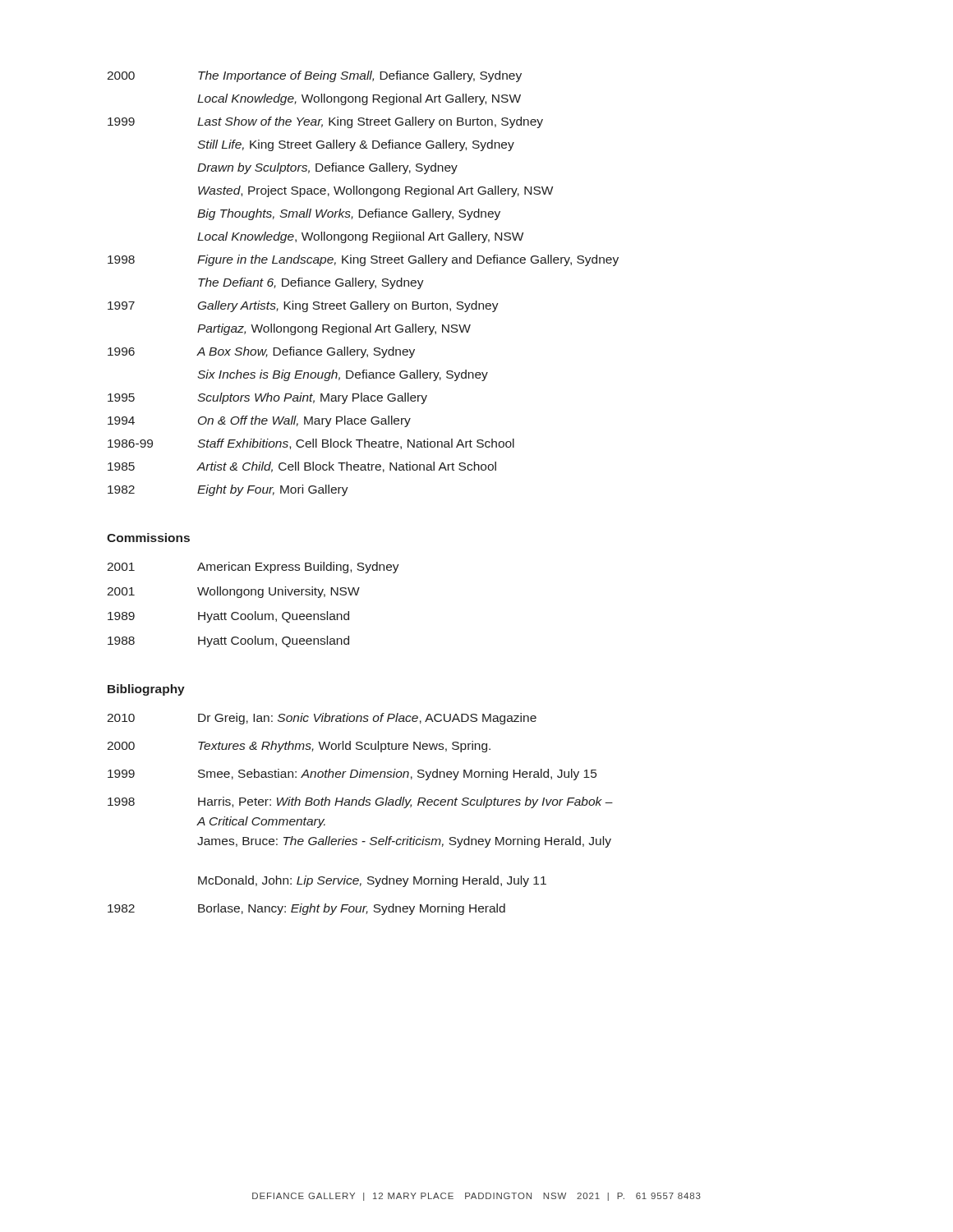Where does it say "Local Knowledge, Wollongong Regional Art Gallery, NSW"?
Screen dimensions: 1232x953
tap(476, 99)
